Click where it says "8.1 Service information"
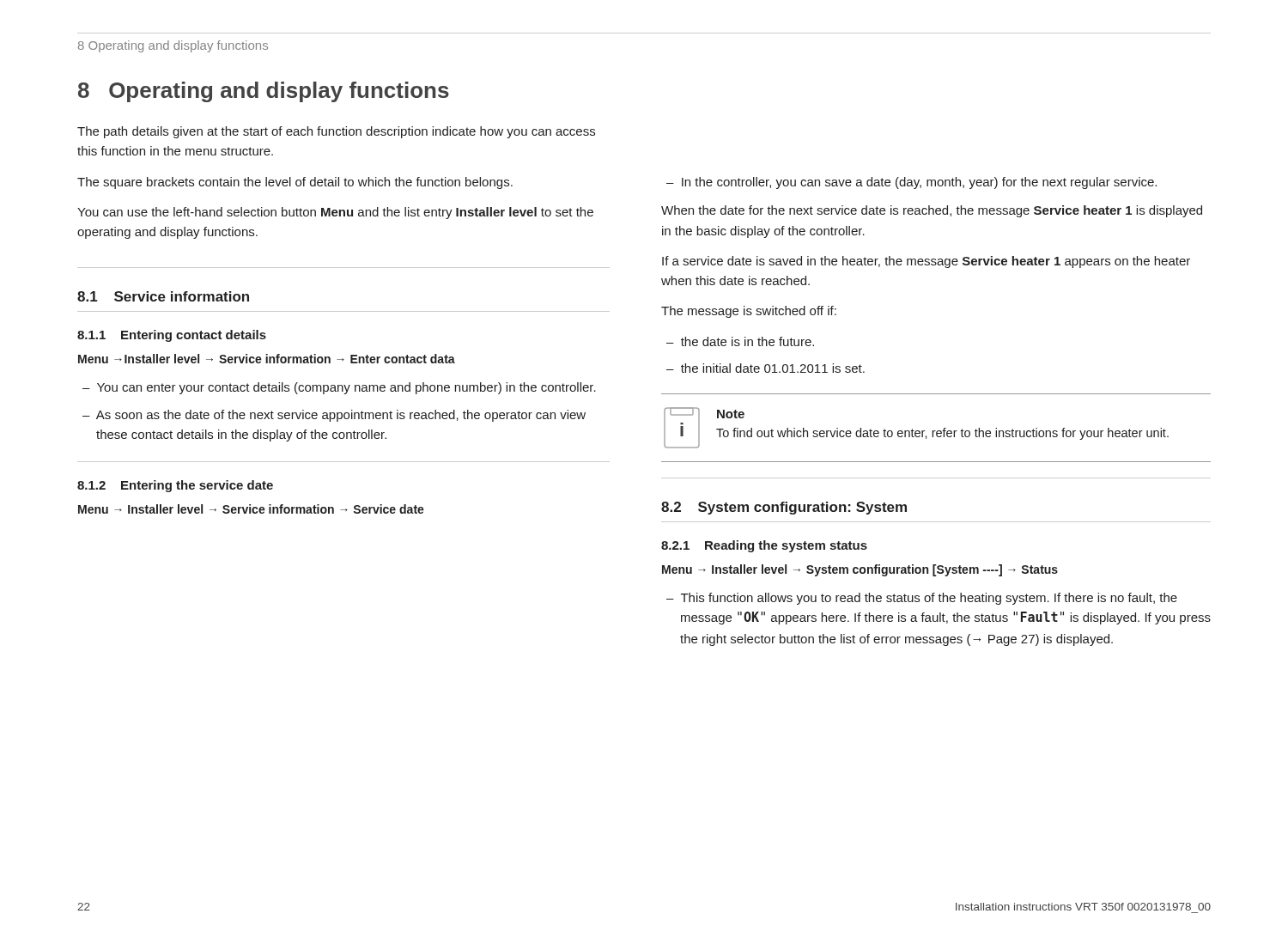Viewport: 1288px width, 944px height. (163, 296)
